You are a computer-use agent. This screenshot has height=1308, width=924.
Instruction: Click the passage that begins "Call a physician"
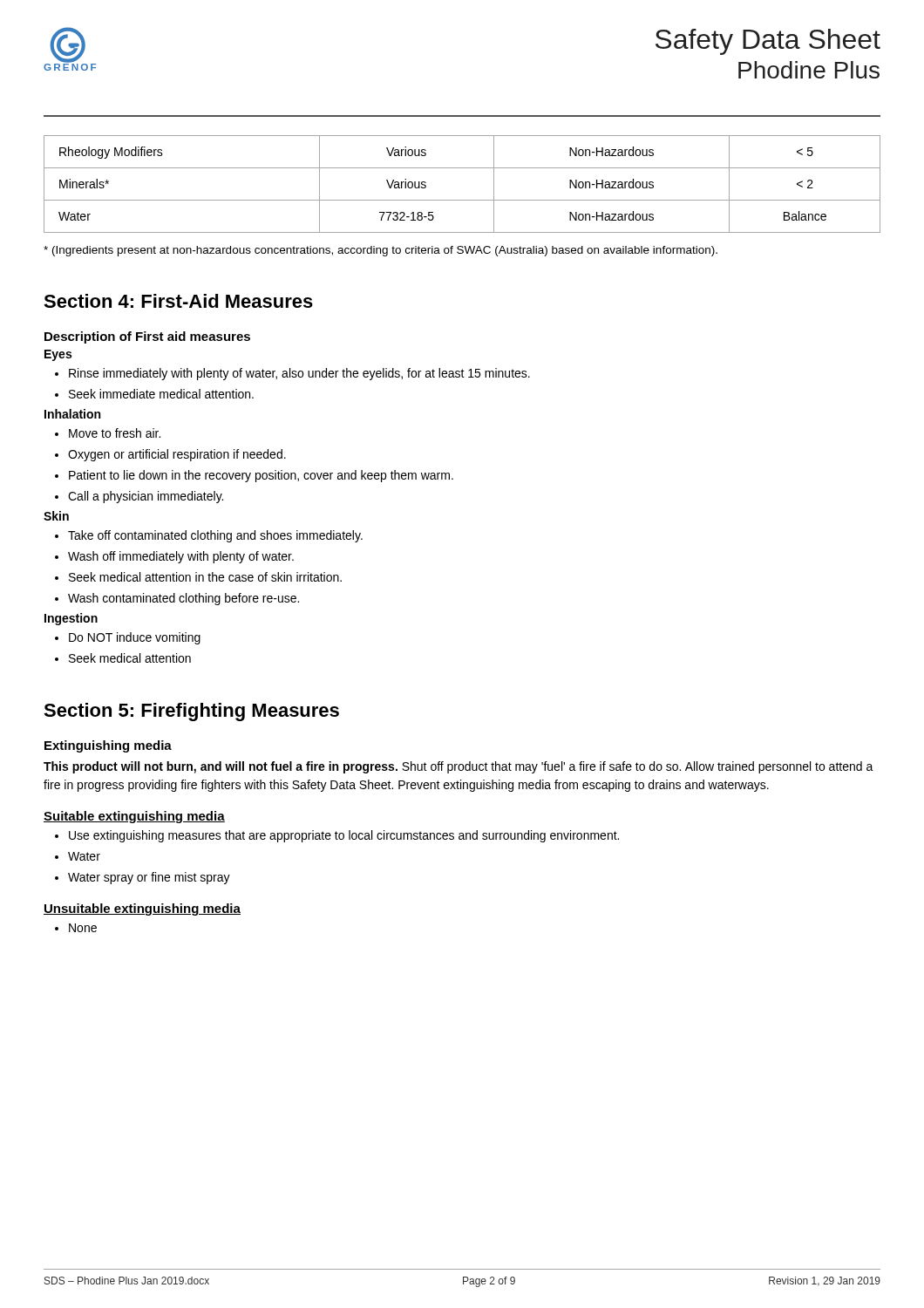coord(146,496)
